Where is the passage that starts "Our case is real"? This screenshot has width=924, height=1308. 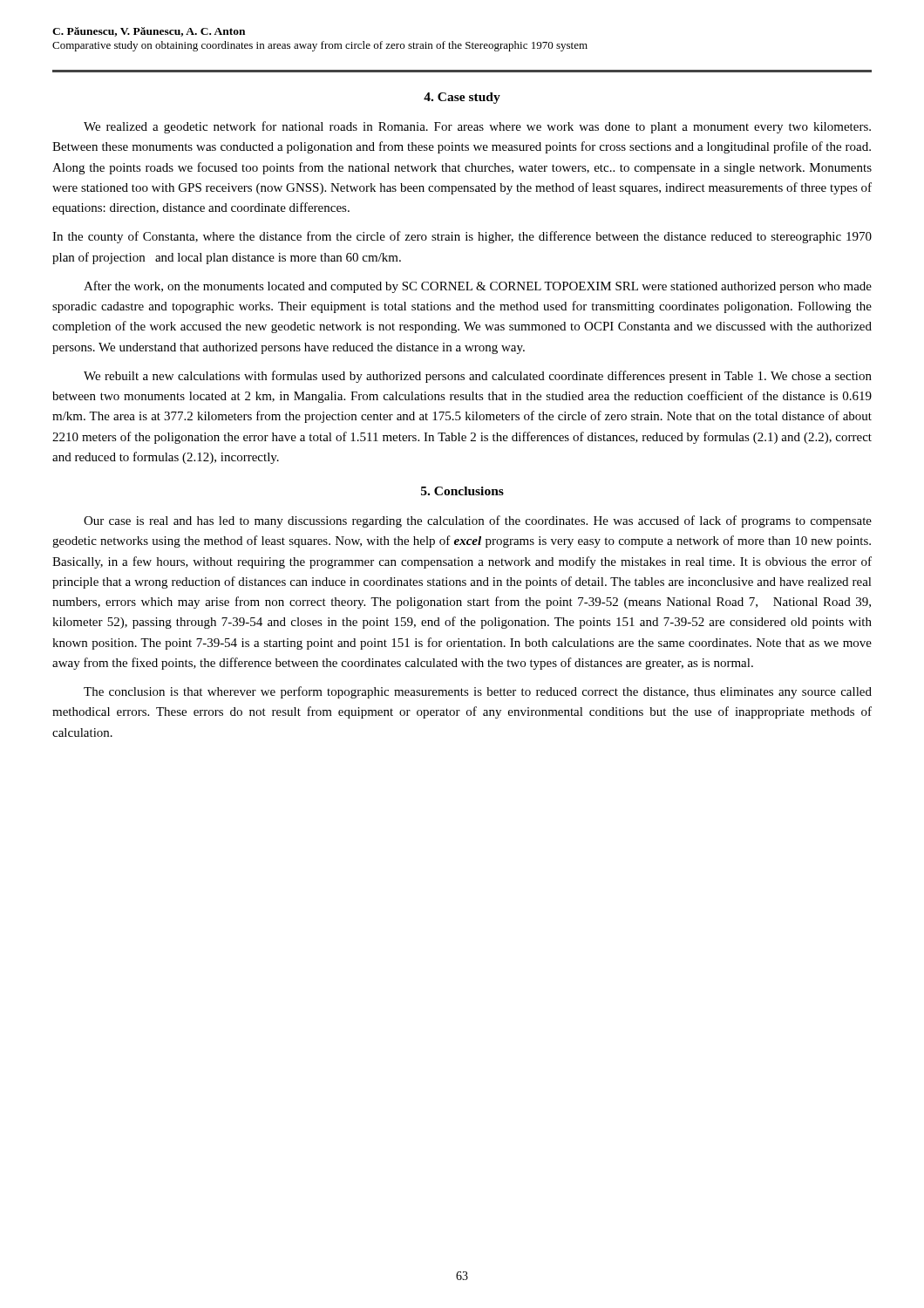462,592
